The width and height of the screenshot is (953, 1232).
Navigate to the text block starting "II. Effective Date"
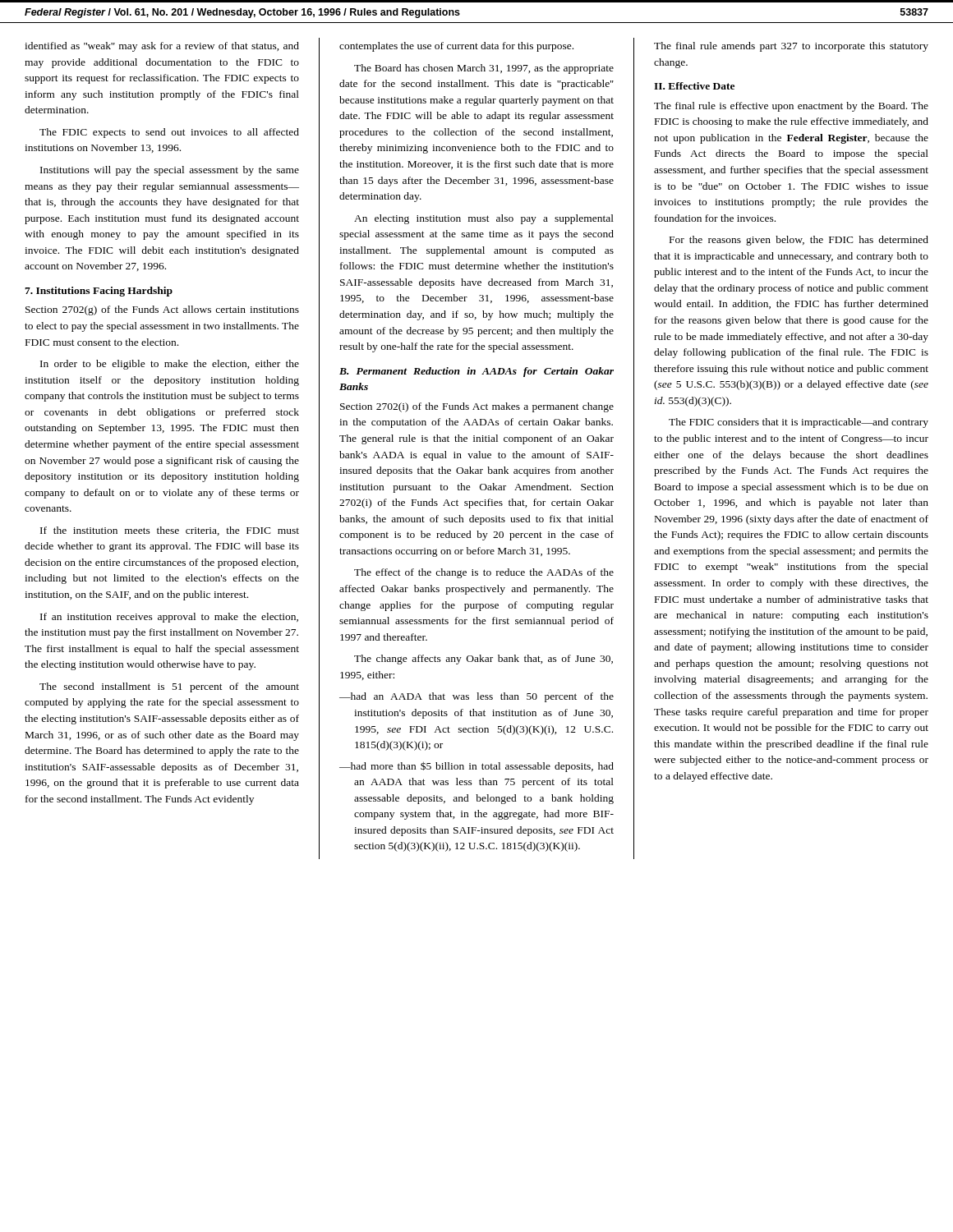click(694, 86)
